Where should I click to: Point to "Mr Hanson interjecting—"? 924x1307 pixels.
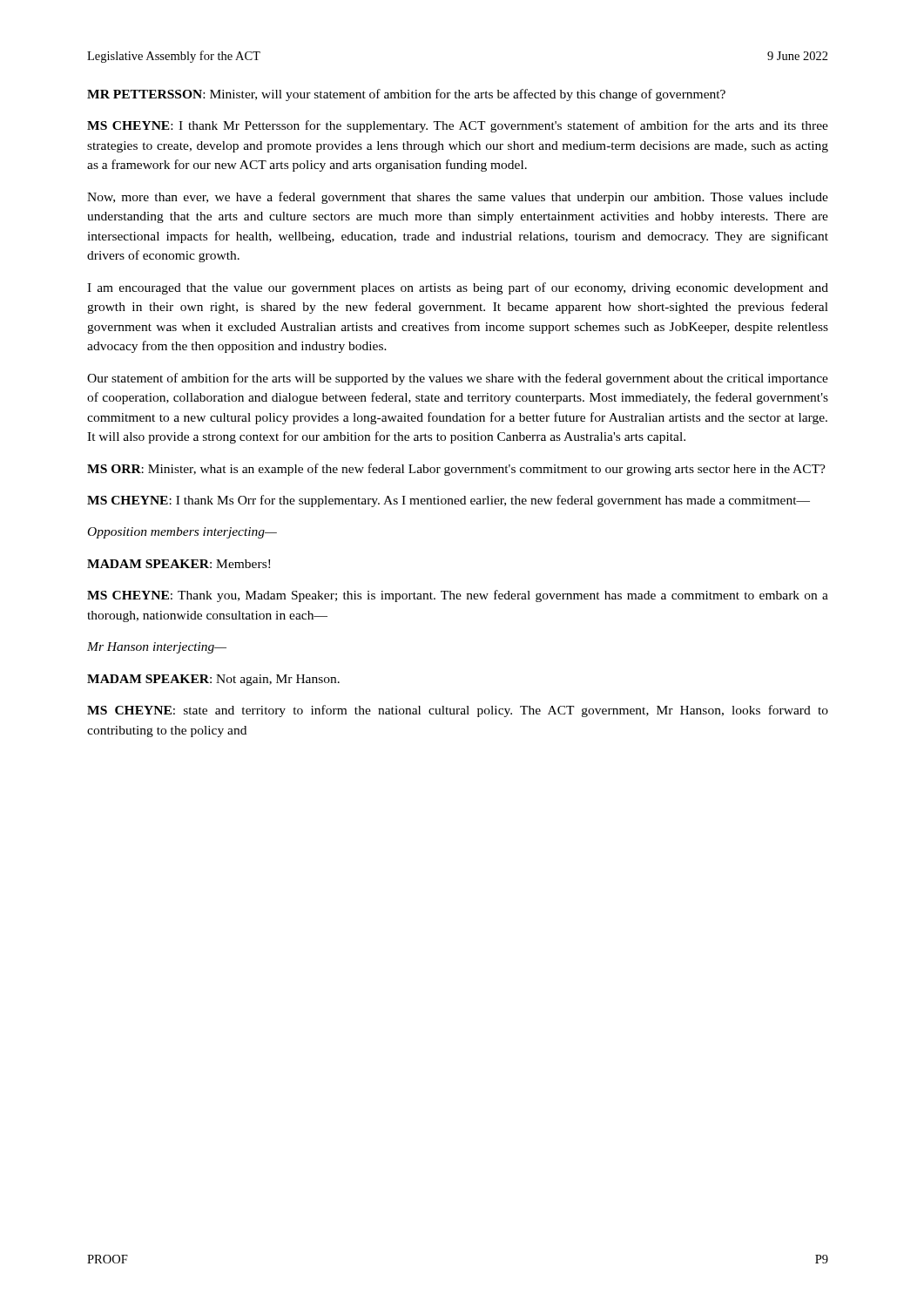tap(157, 646)
